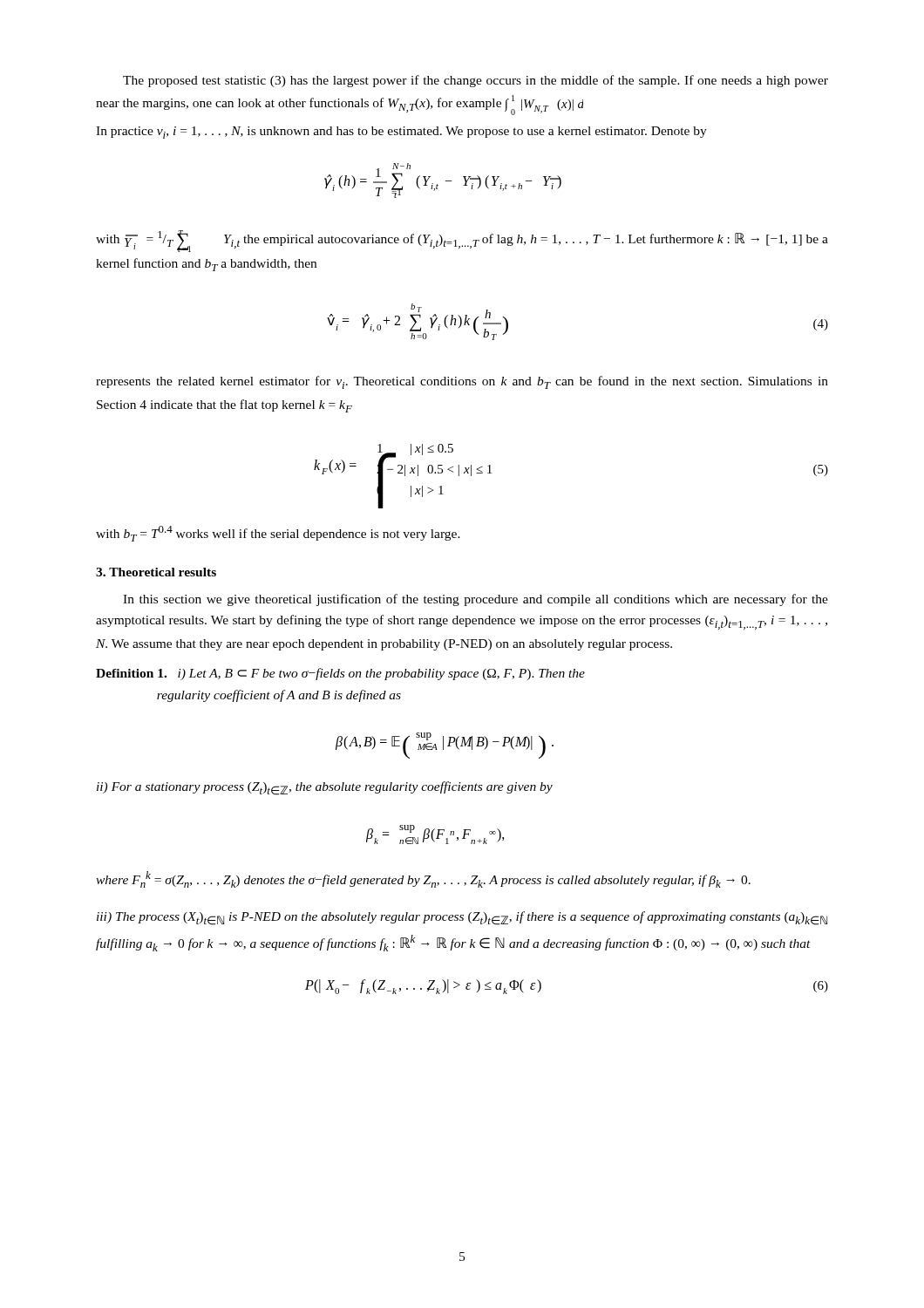Point to the region starting "ii) For a stationary process (Zt)t∈ℤ,"
Image resolution: width=924 pixels, height=1308 pixels.
pyautogui.click(x=324, y=788)
